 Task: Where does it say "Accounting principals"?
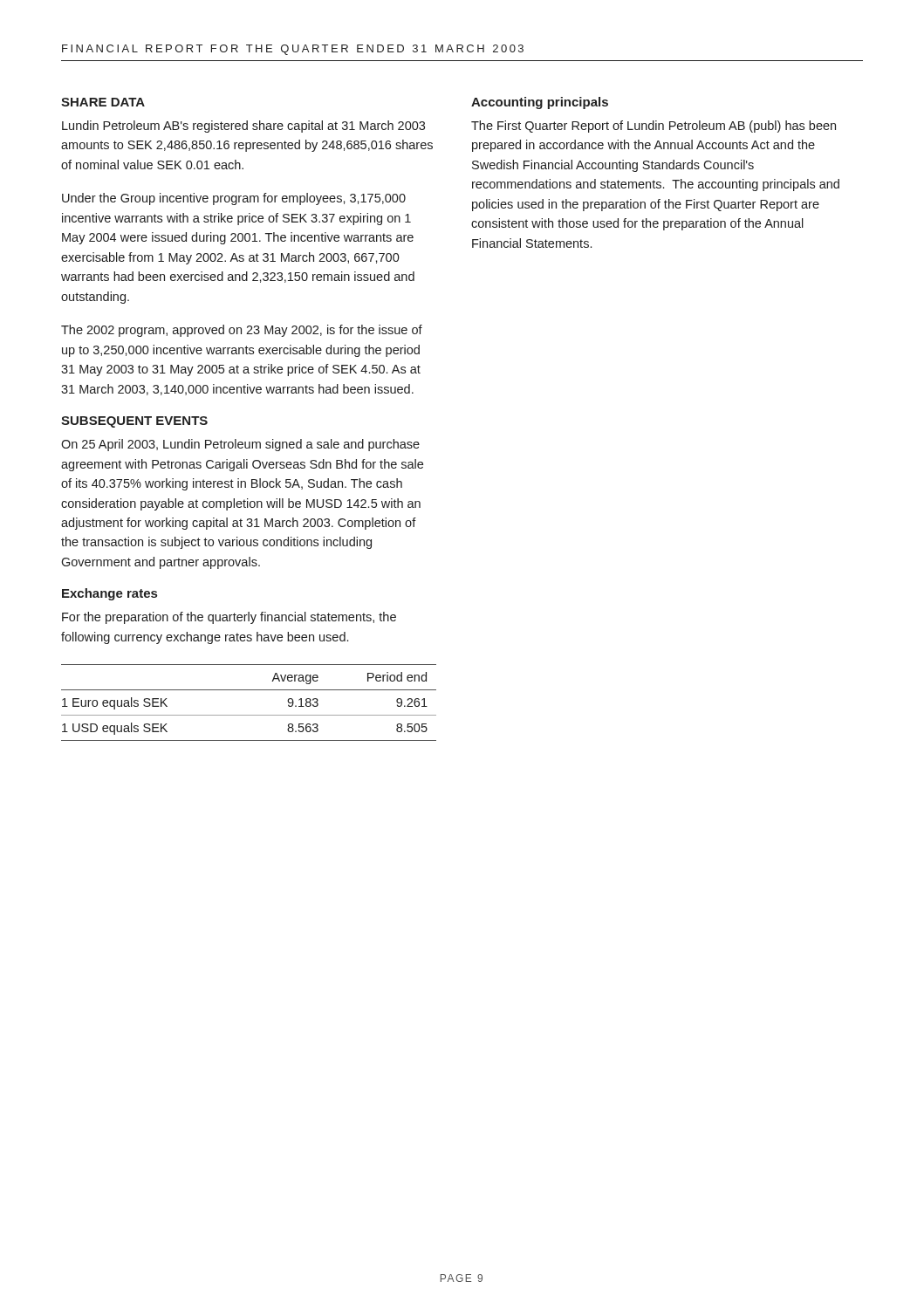[x=540, y=102]
